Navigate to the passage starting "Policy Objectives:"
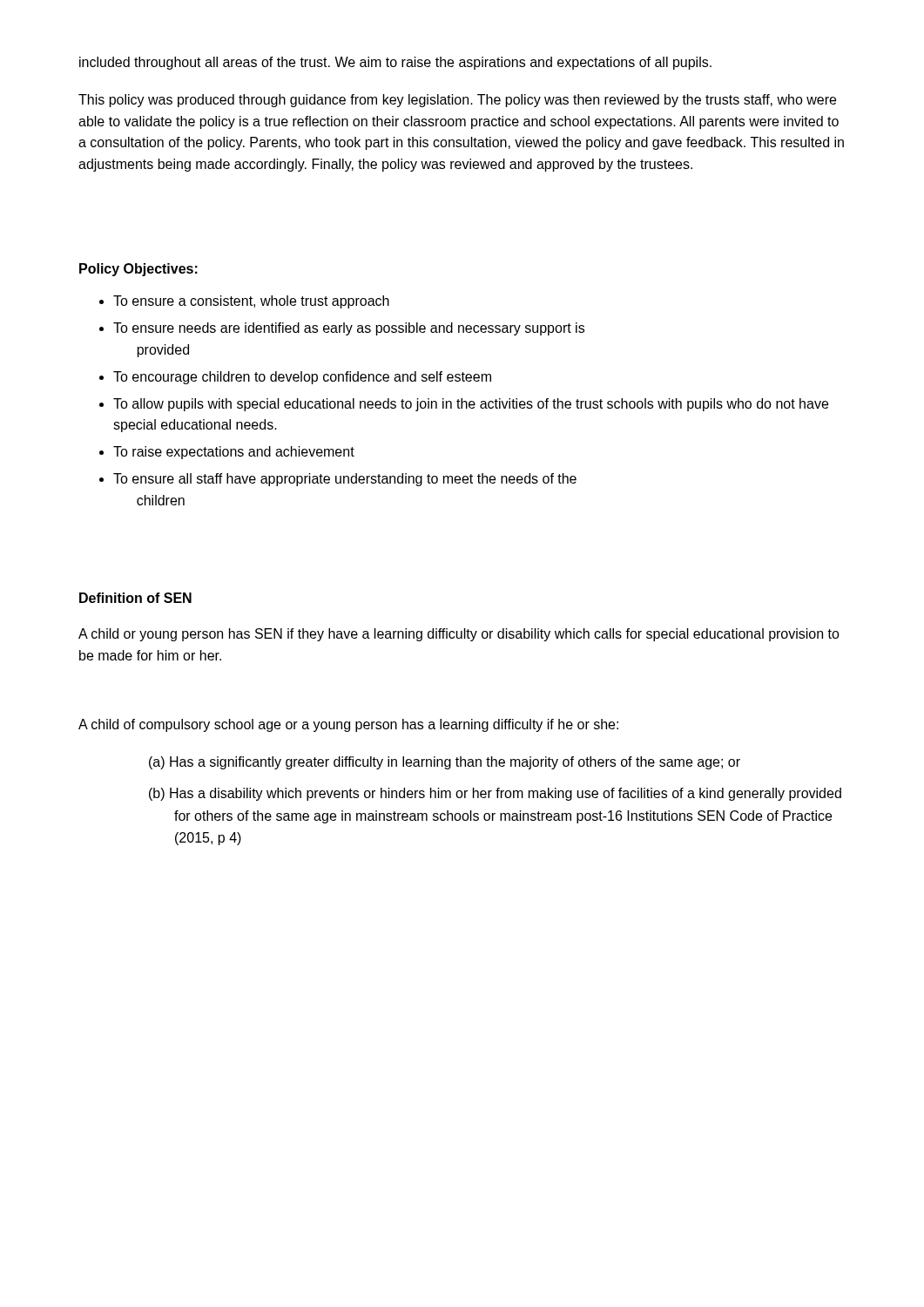The width and height of the screenshot is (924, 1307). tap(138, 269)
